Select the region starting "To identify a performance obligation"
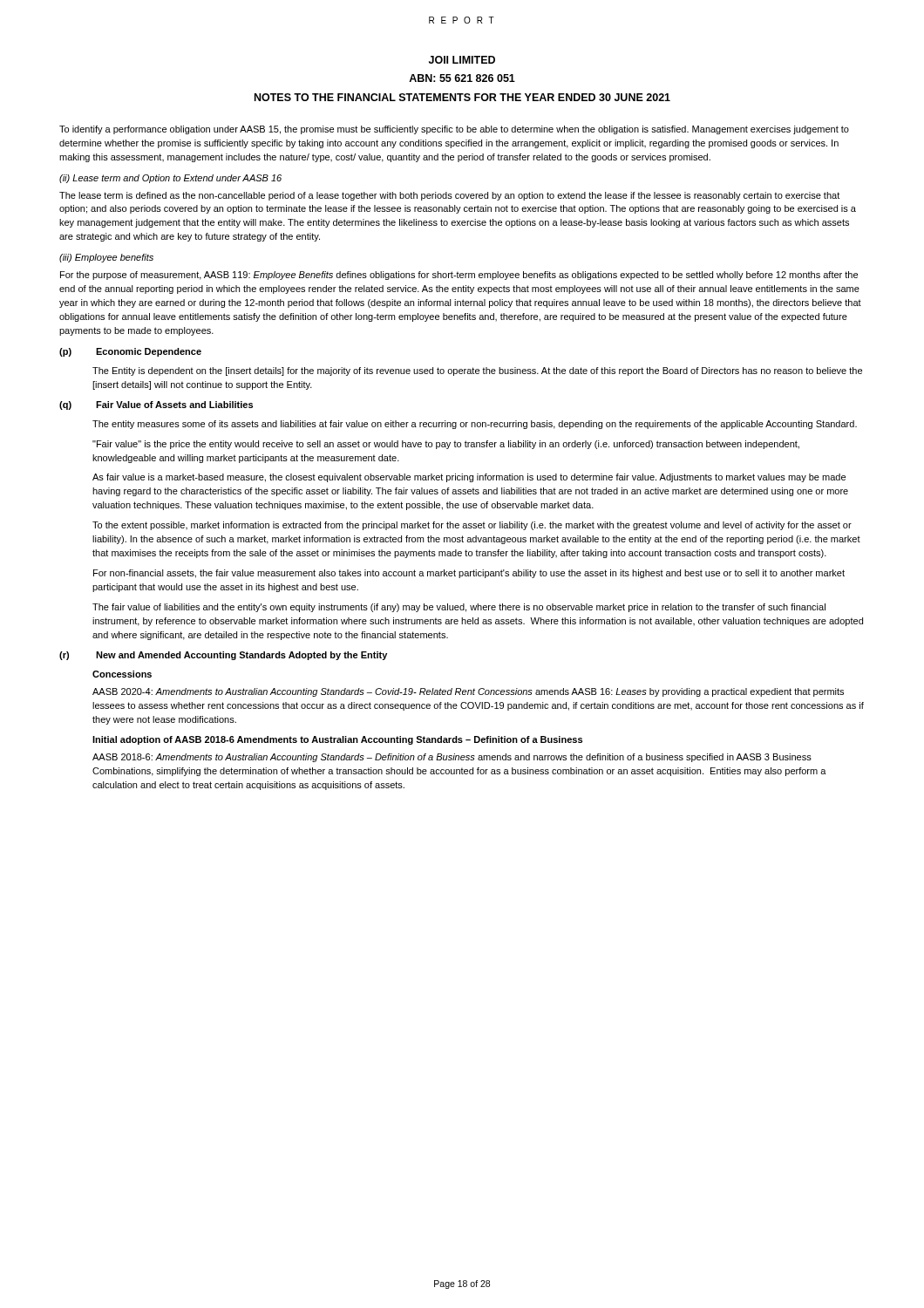 pyautogui.click(x=462, y=144)
